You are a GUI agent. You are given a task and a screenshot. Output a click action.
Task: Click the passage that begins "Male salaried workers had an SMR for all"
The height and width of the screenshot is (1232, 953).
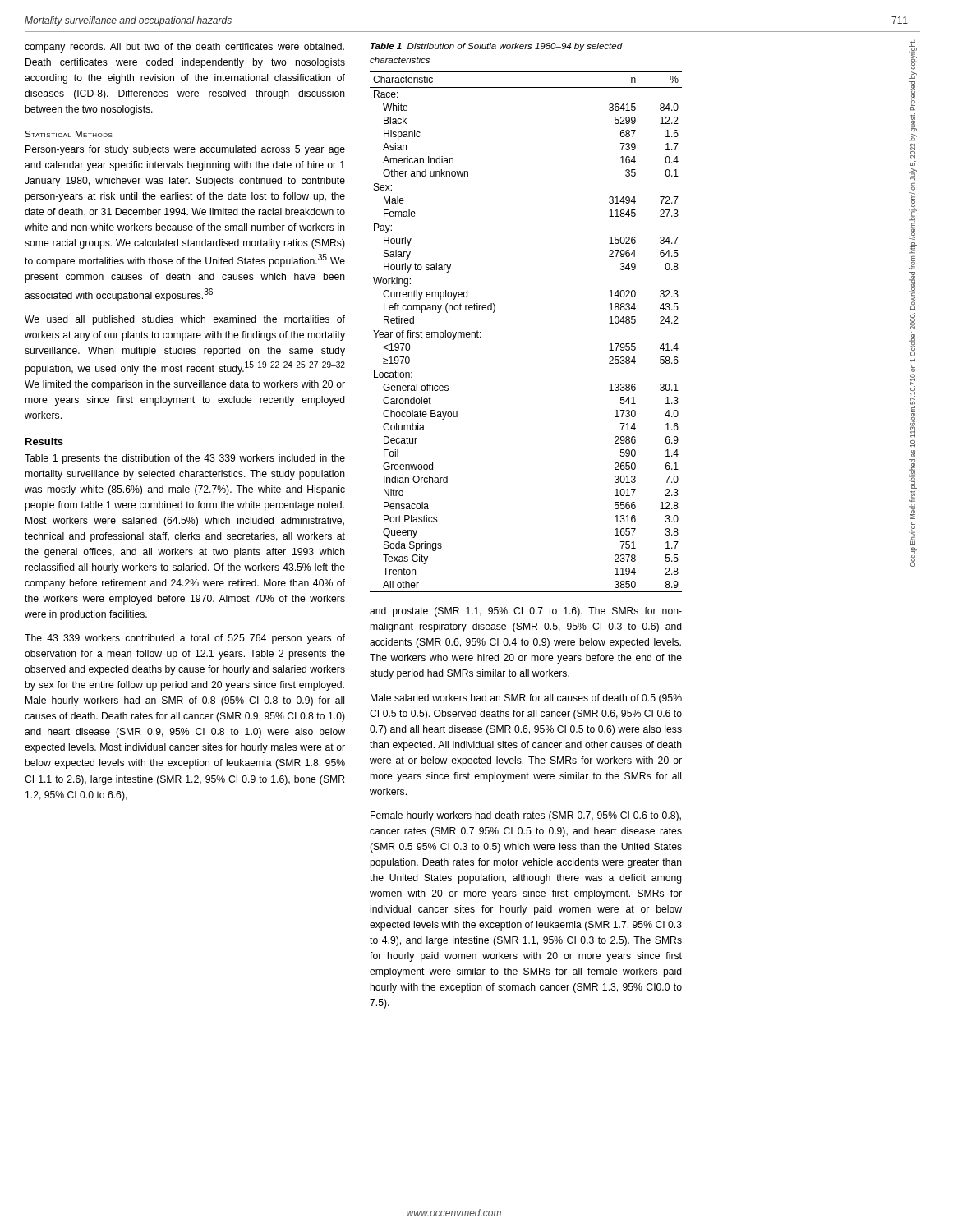click(x=526, y=745)
